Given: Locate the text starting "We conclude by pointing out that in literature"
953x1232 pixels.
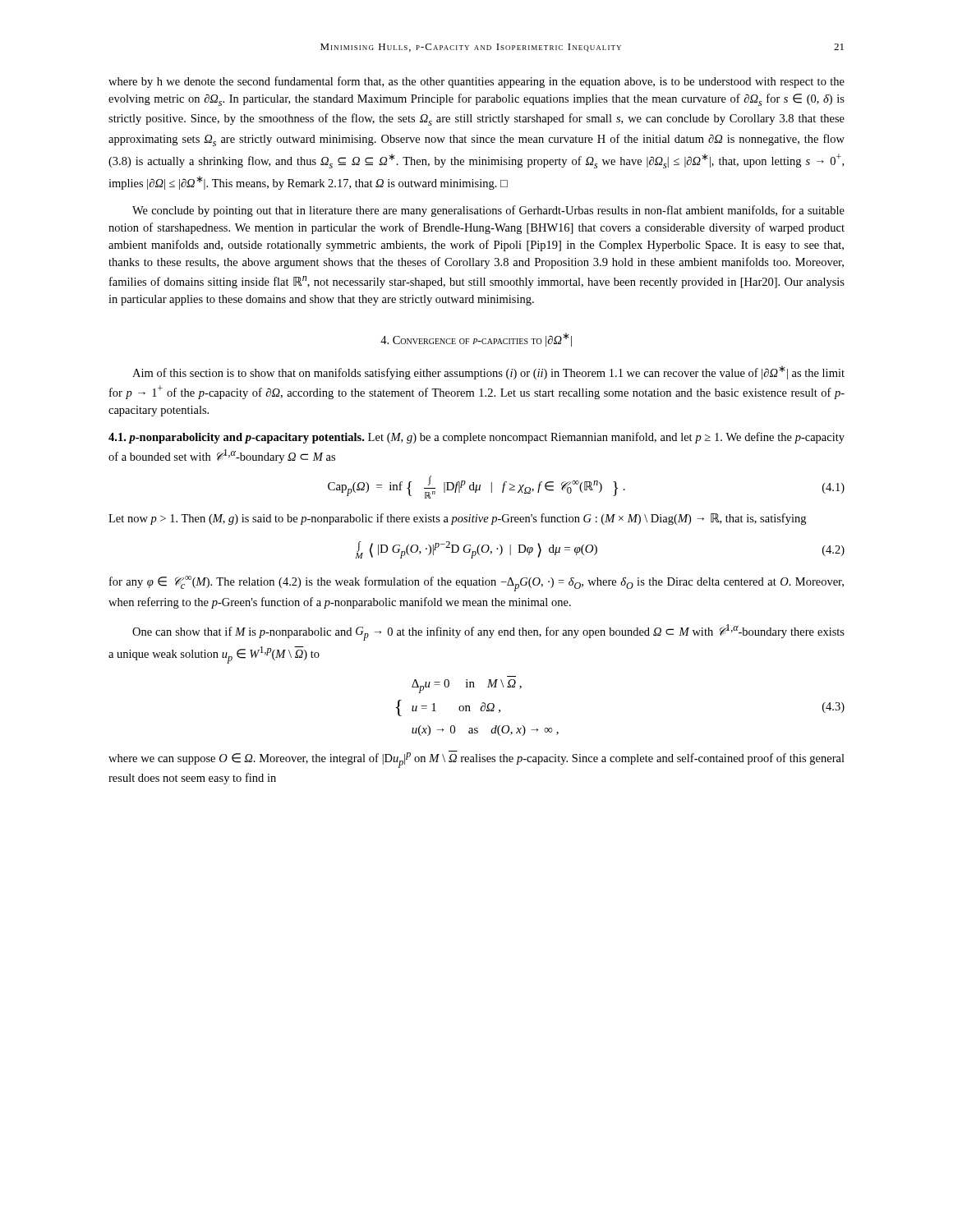Looking at the screenshot, I should coord(476,255).
